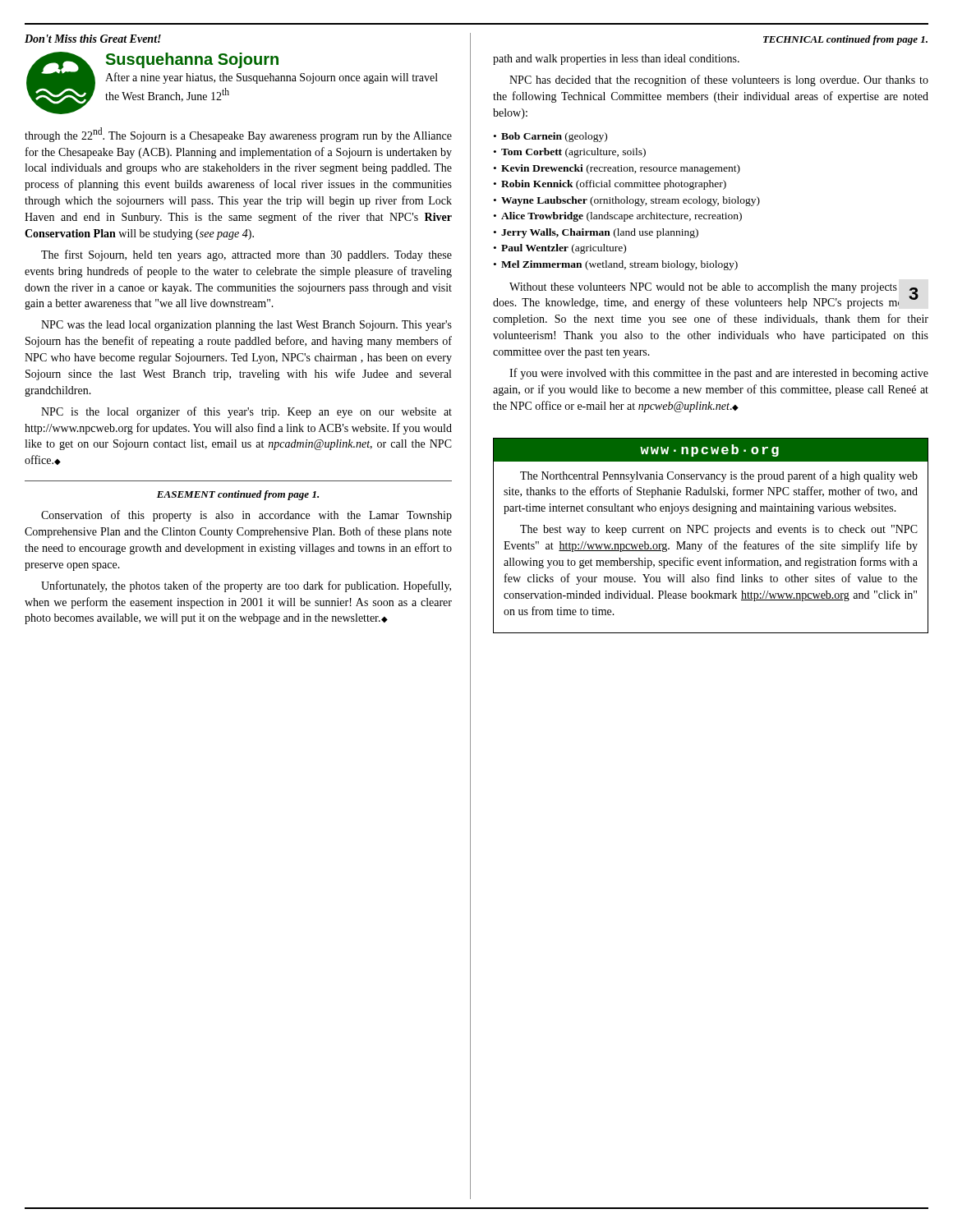Locate the list item that reads "Robin Kennick (official committee"
This screenshot has width=953, height=1232.
(614, 184)
